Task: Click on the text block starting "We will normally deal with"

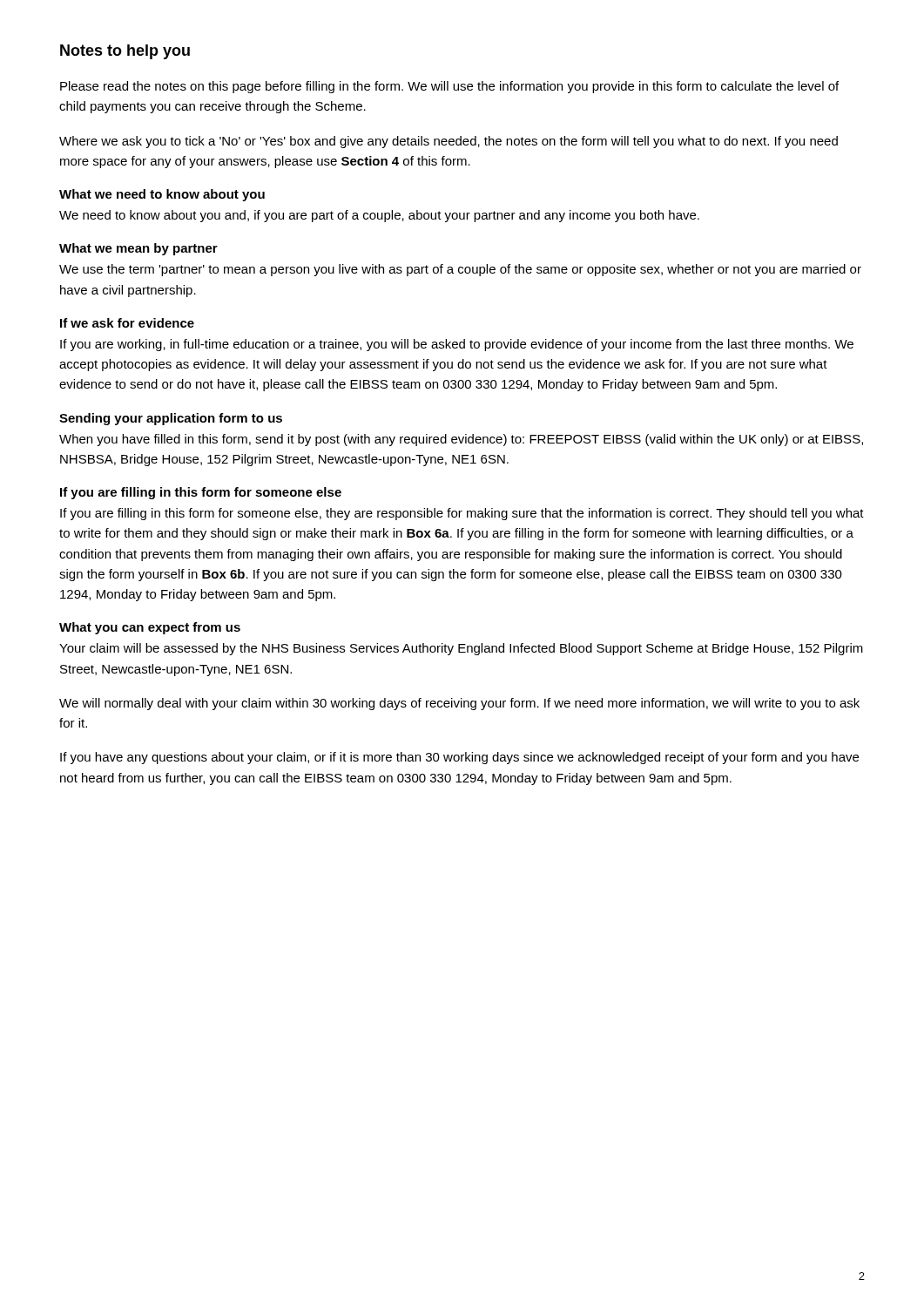Action: 460,713
